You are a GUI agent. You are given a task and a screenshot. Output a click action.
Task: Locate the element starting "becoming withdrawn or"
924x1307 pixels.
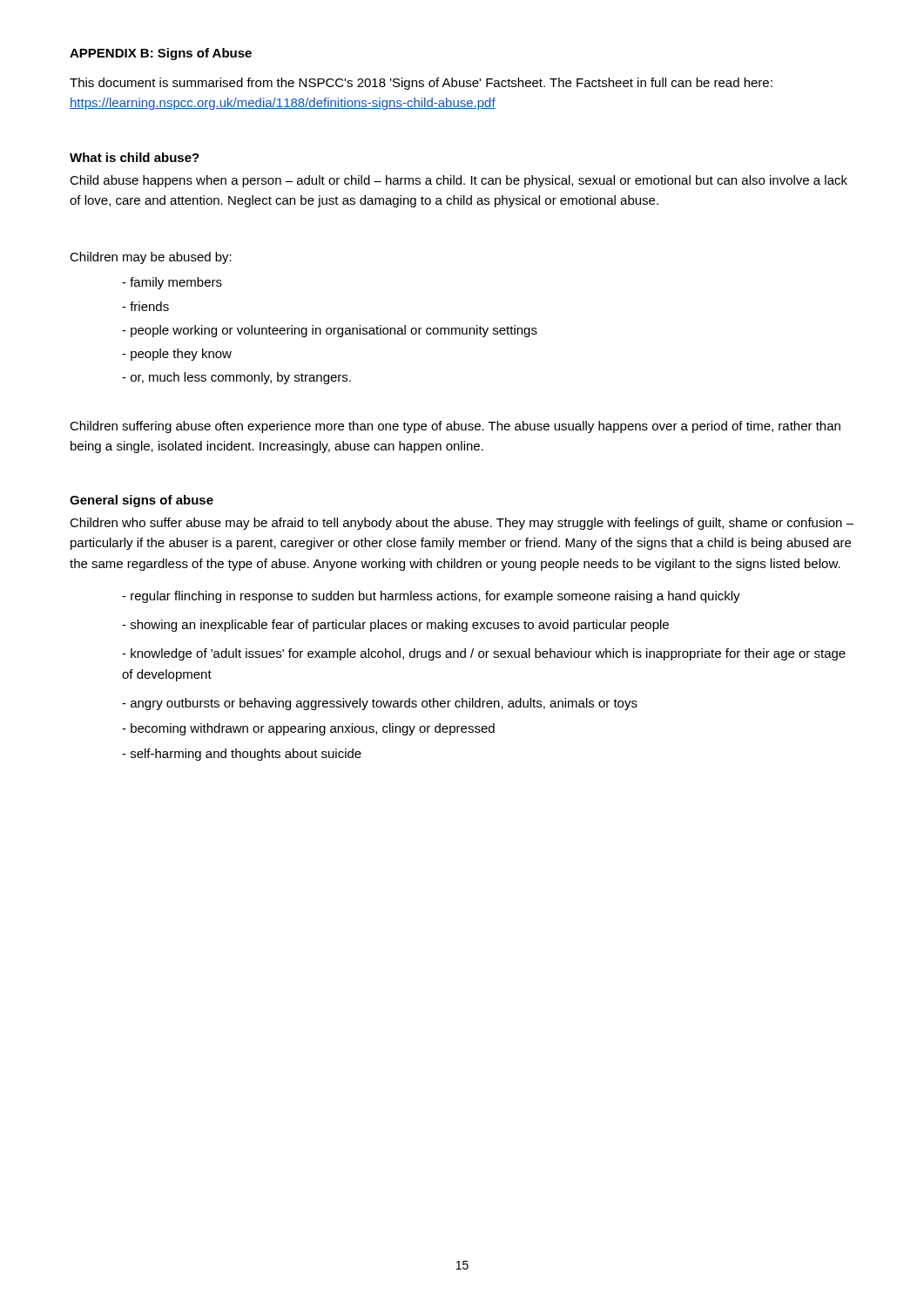coord(309,728)
